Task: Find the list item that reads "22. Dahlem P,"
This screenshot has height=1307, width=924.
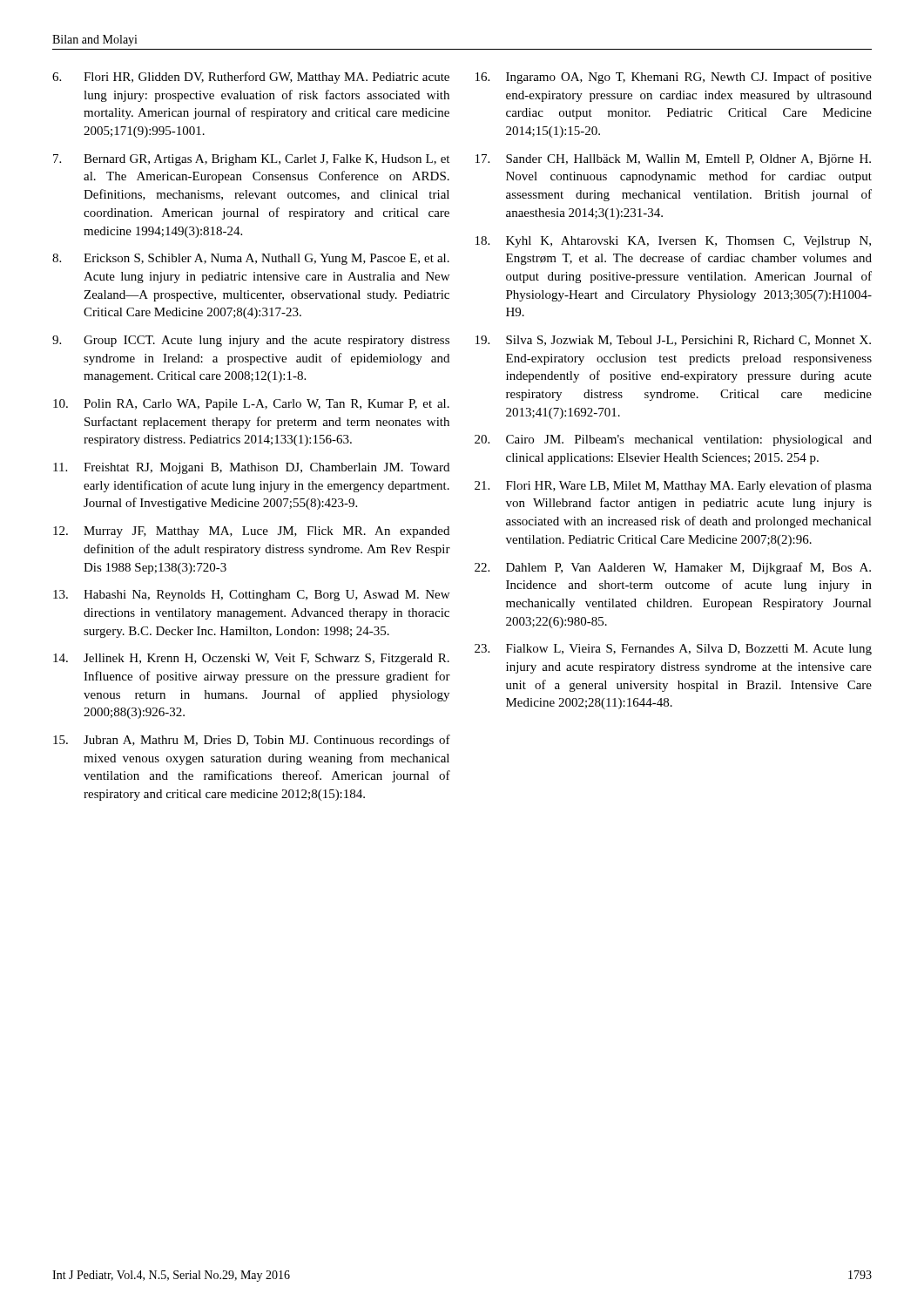Action: pyautogui.click(x=673, y=594)
